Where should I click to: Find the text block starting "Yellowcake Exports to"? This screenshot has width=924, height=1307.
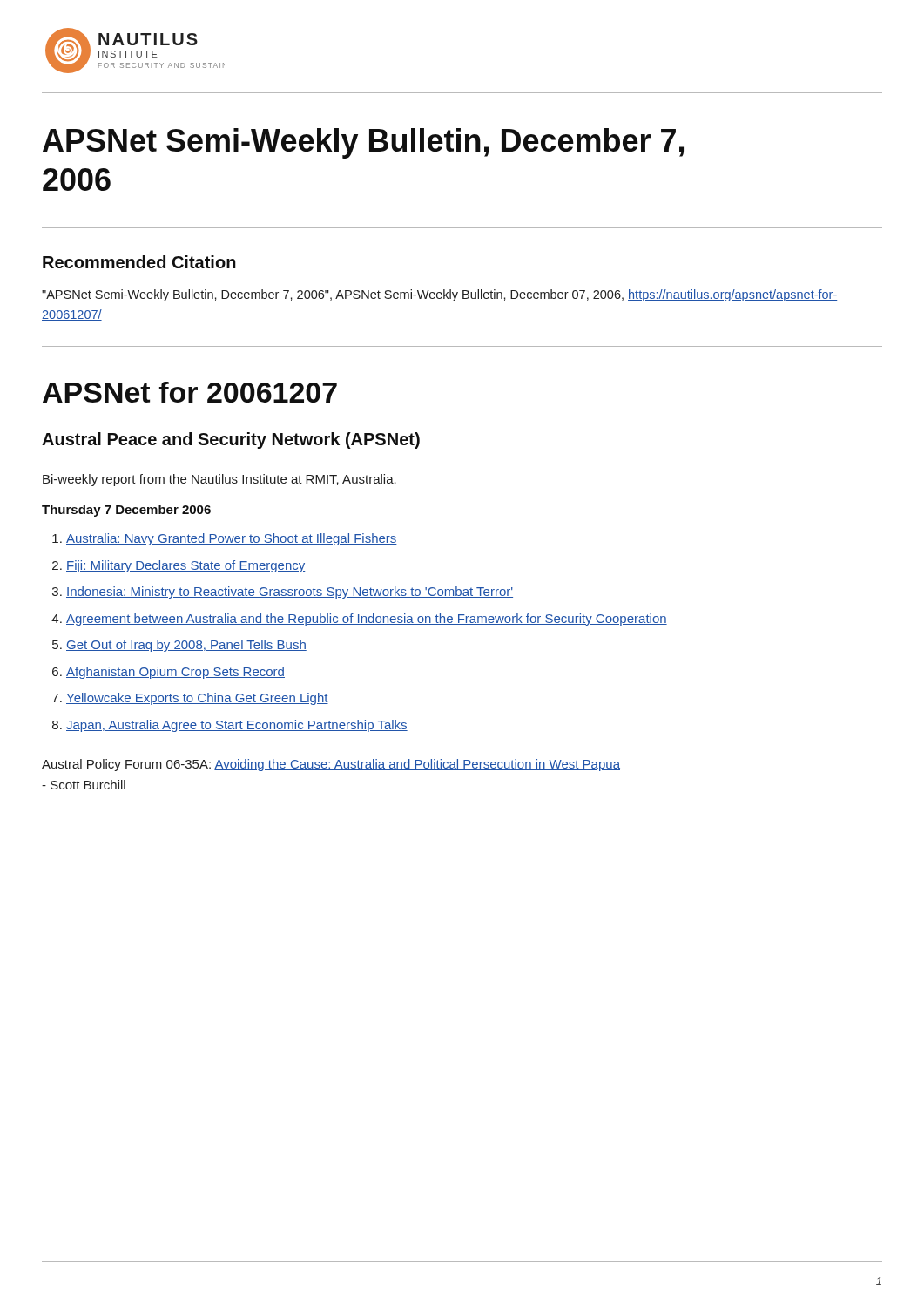coord(197,698)
